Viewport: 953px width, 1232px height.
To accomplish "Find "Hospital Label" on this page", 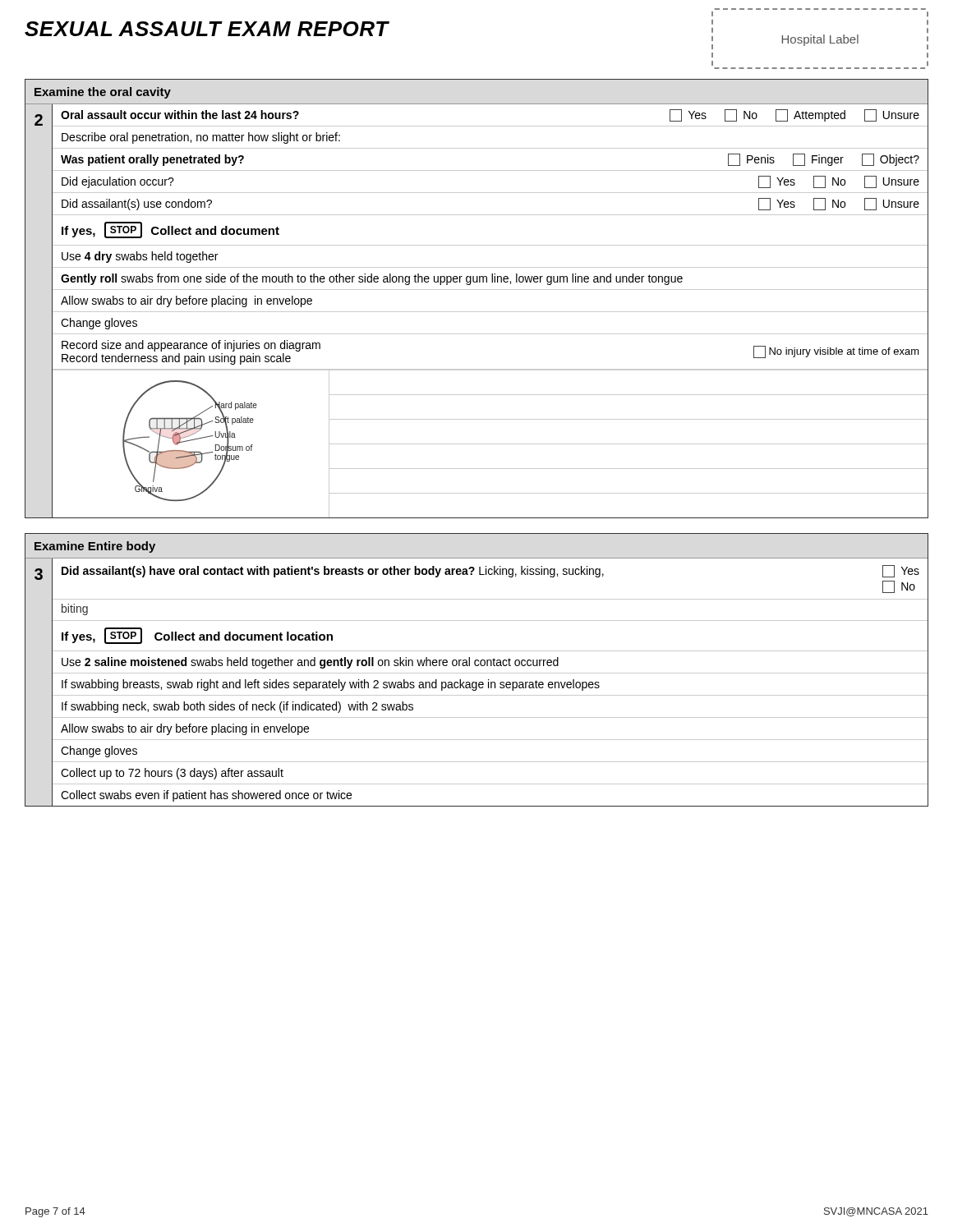I will (x=820, y=39).
